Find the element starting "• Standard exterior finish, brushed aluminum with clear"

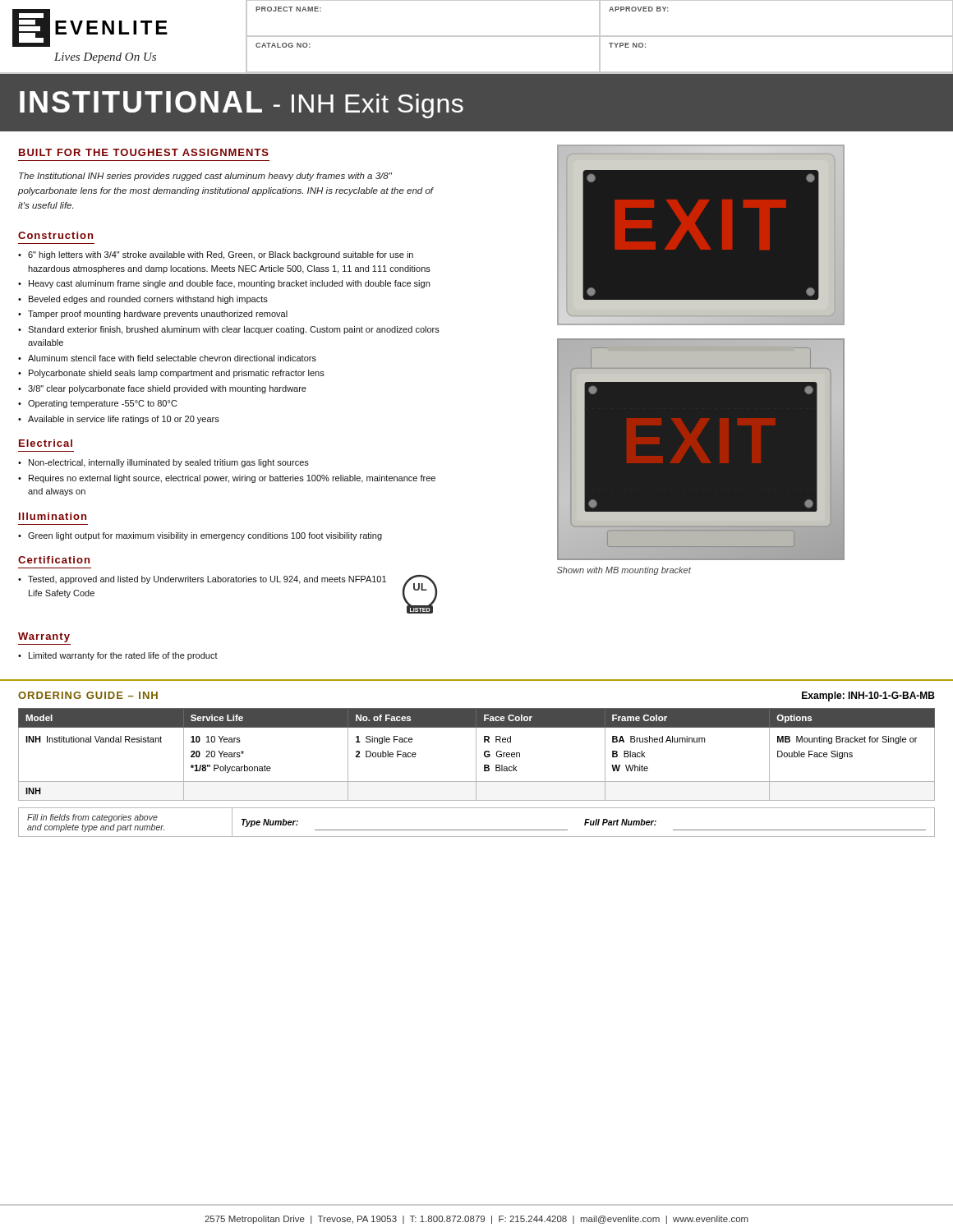pyautogui.click(x=229, y=335)
